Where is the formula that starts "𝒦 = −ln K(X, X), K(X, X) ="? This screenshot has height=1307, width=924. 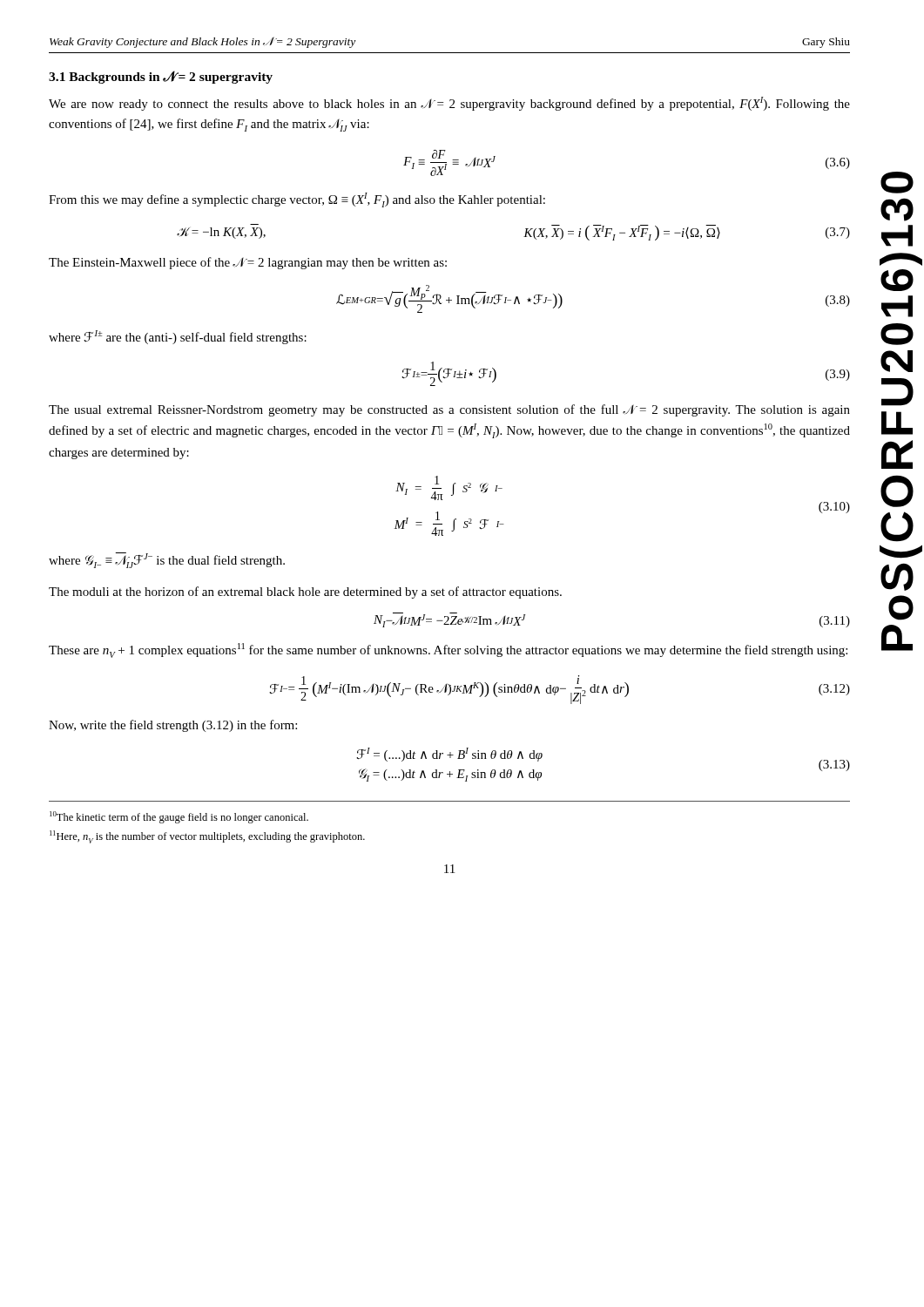[x=211, y=232]
